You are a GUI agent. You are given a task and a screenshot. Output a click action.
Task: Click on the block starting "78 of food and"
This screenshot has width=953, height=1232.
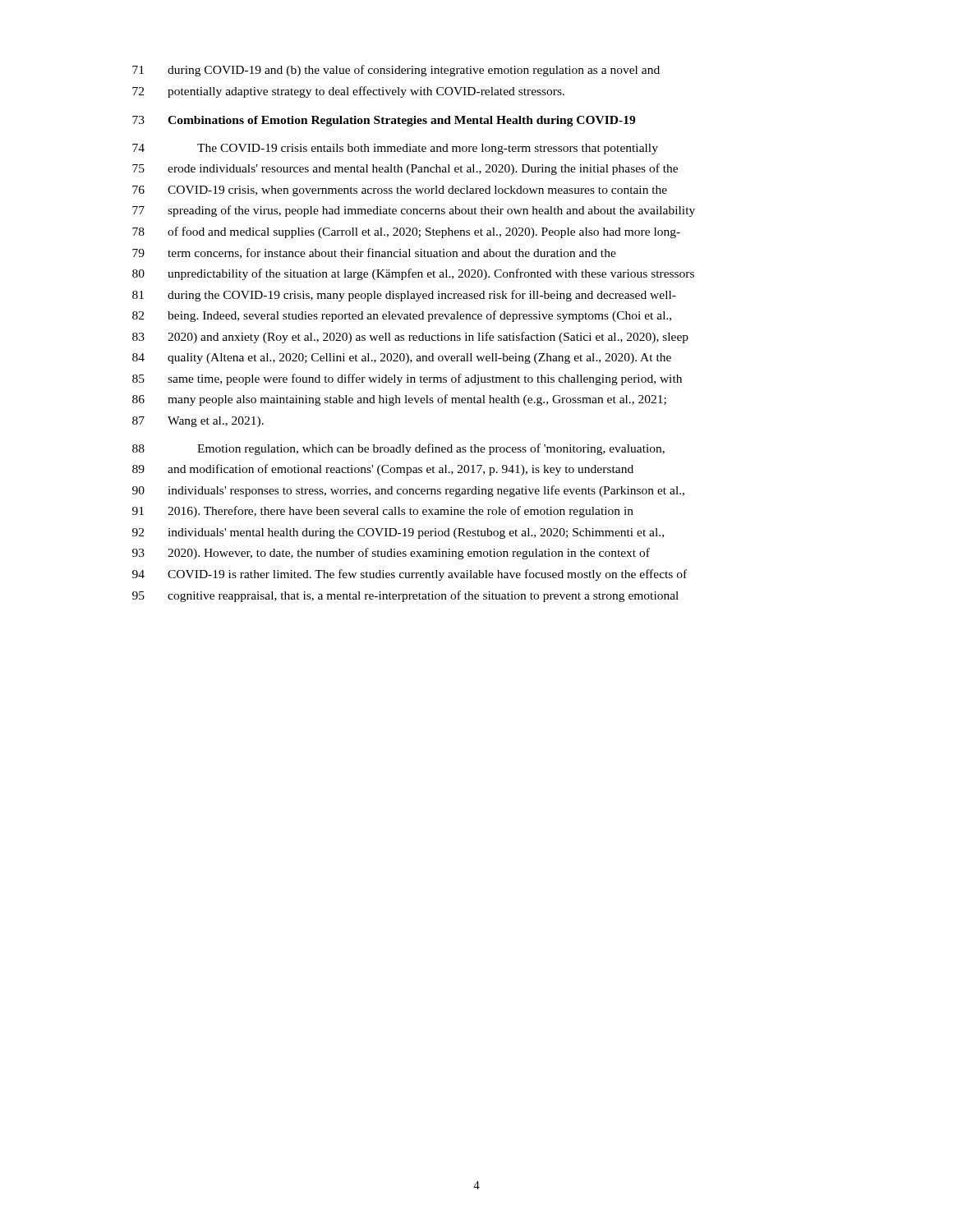pos(476,231)
